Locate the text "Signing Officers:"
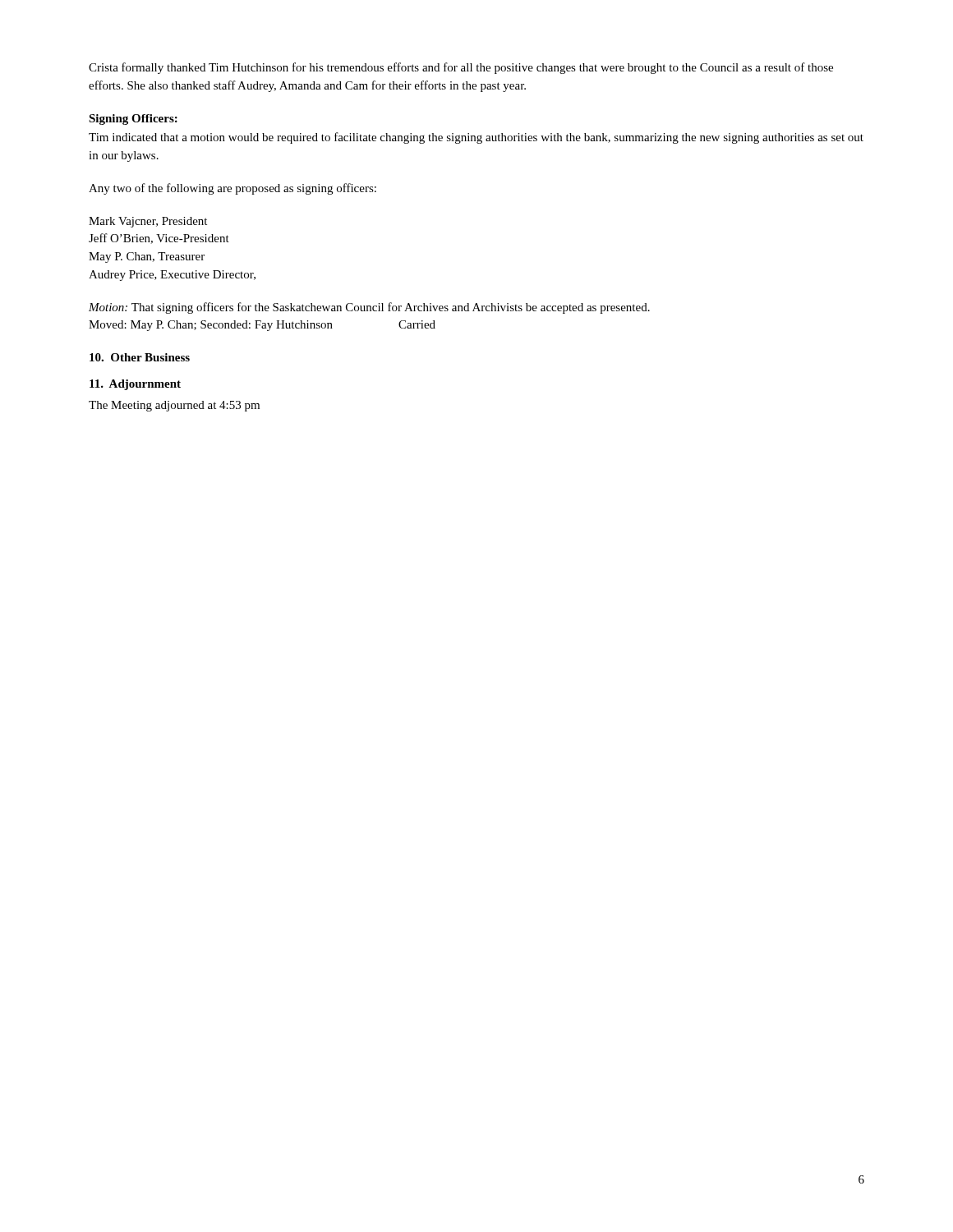 click(133, 118)
